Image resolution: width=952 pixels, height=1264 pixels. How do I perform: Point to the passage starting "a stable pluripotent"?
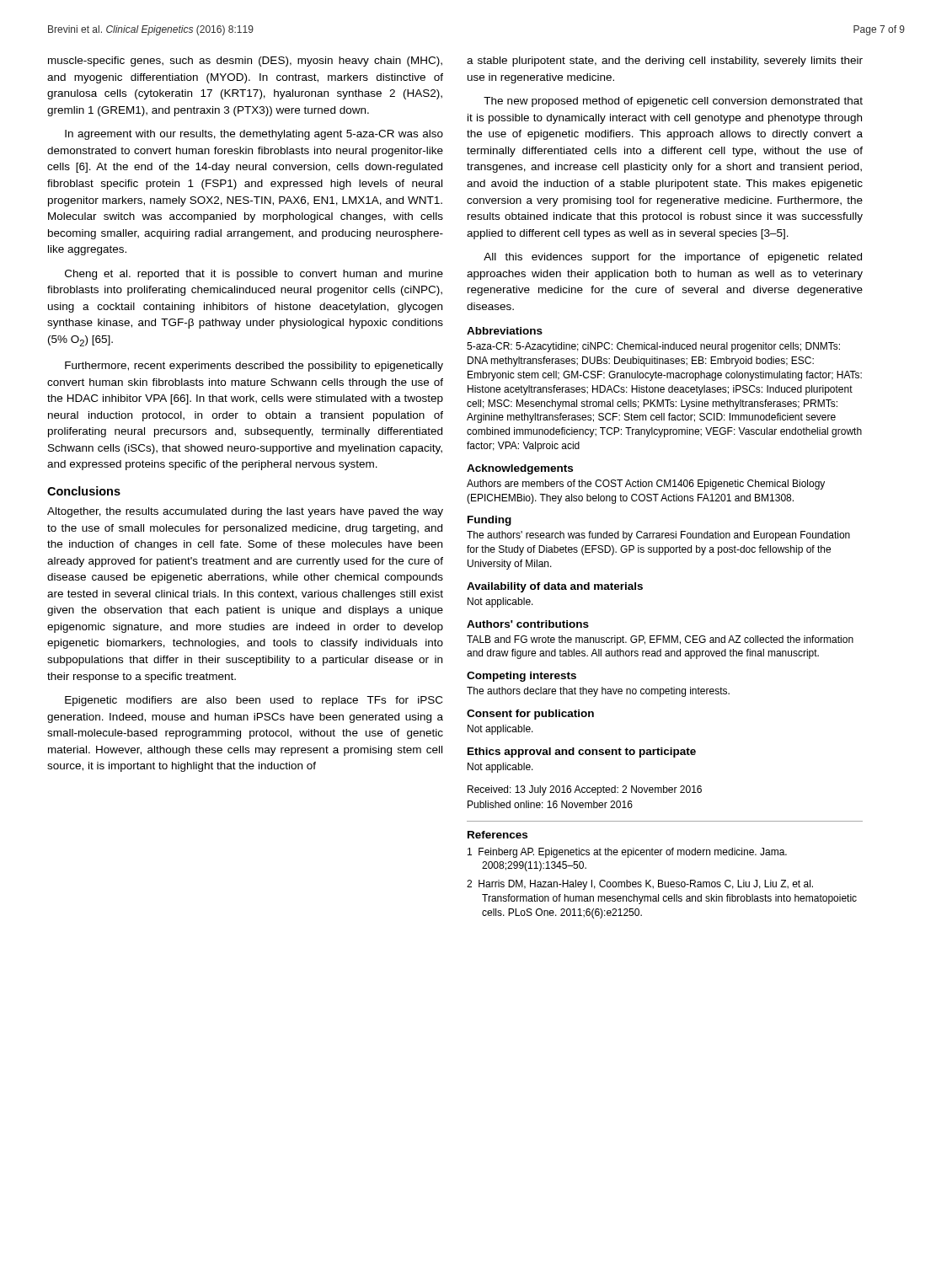665,69
